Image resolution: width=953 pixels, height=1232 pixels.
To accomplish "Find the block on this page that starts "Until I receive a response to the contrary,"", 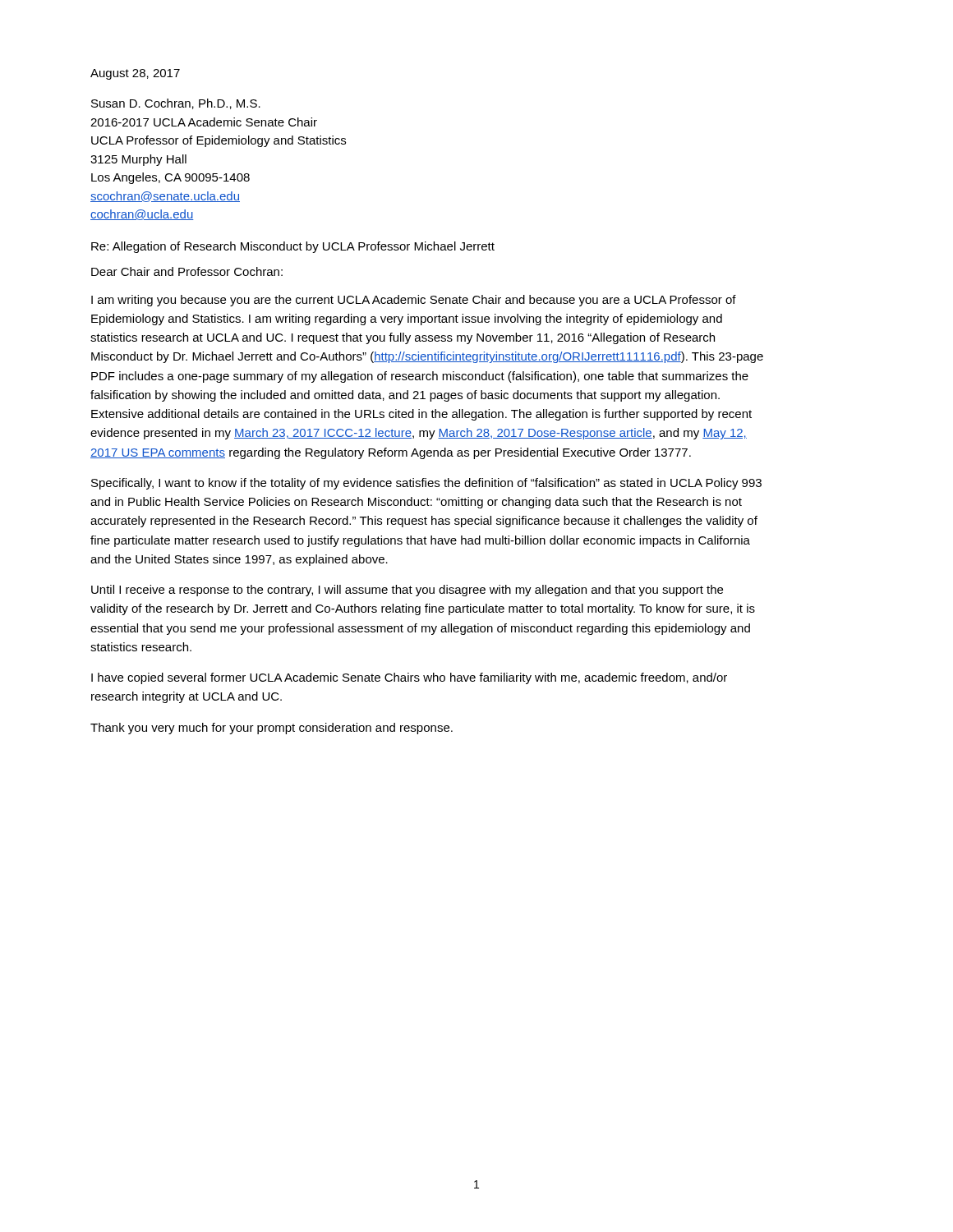I will [x=423, y=618].
